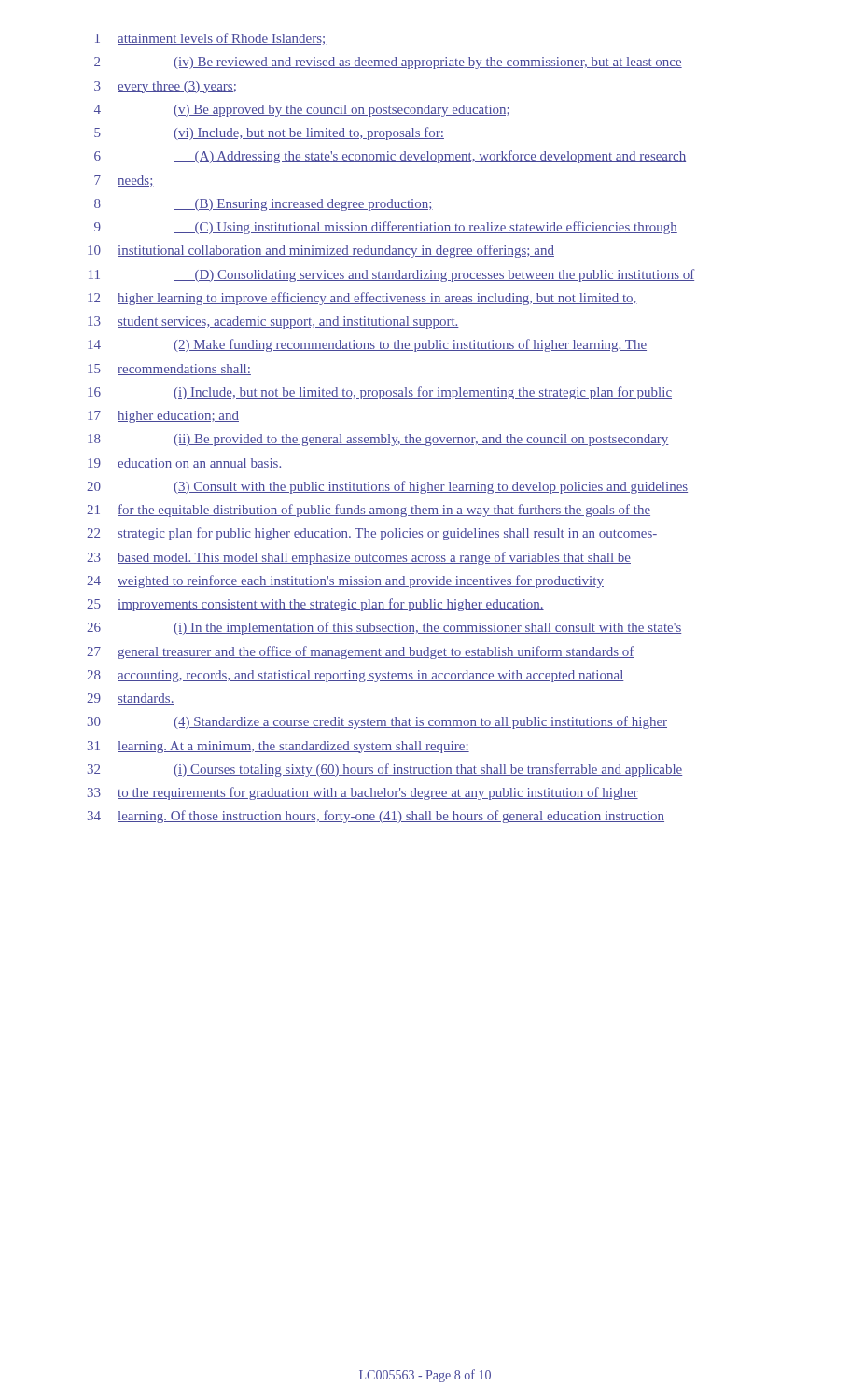Point to the element starting "34 learning. Of those instruction"
This screenshot has width=850, height=1400.
click(x=434, y=817)
